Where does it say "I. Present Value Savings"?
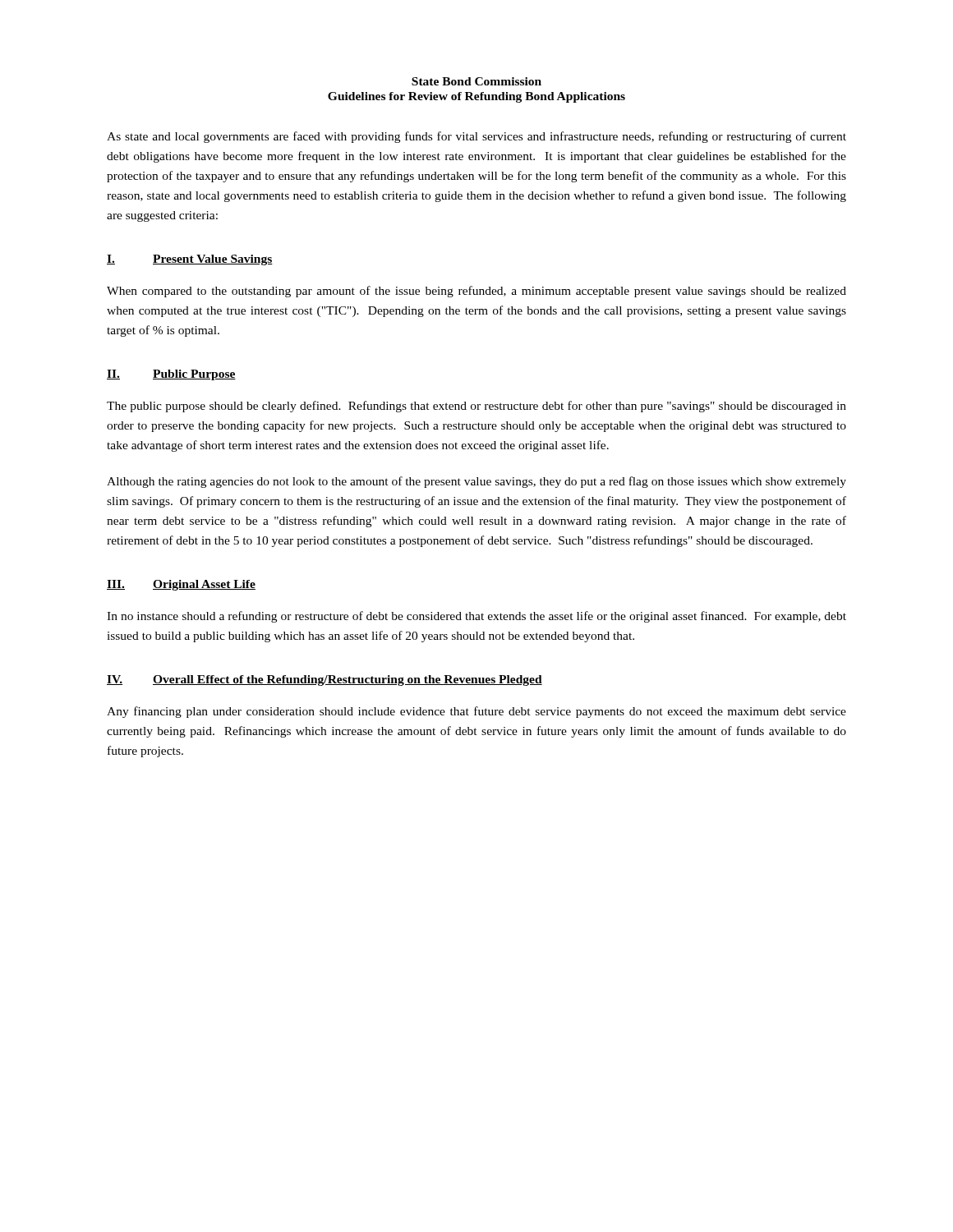Image resolution: width=953 pixels, height=1232 pixels. (x=190, y=259)
